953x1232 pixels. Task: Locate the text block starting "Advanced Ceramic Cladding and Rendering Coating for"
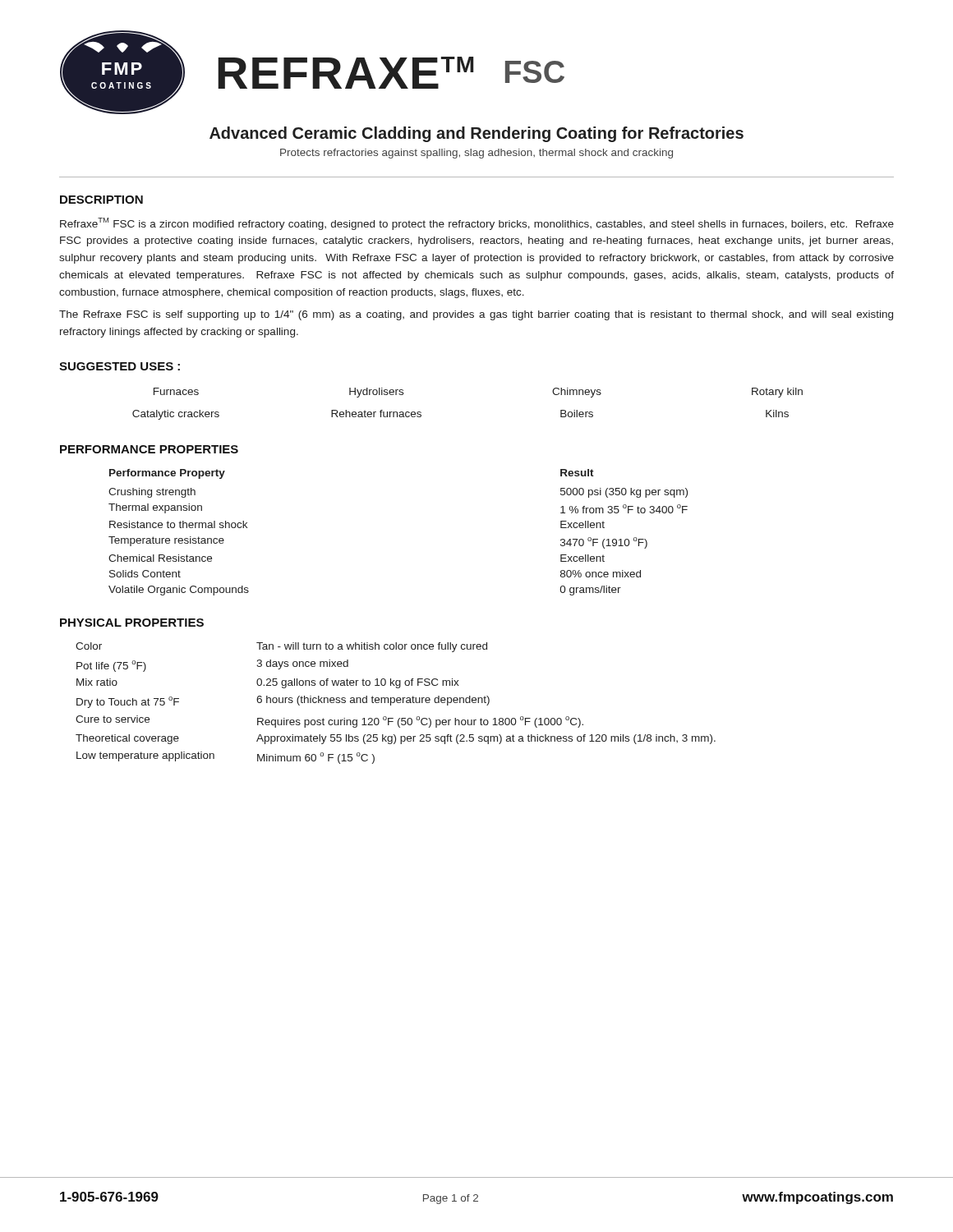(x=476, y=133)
